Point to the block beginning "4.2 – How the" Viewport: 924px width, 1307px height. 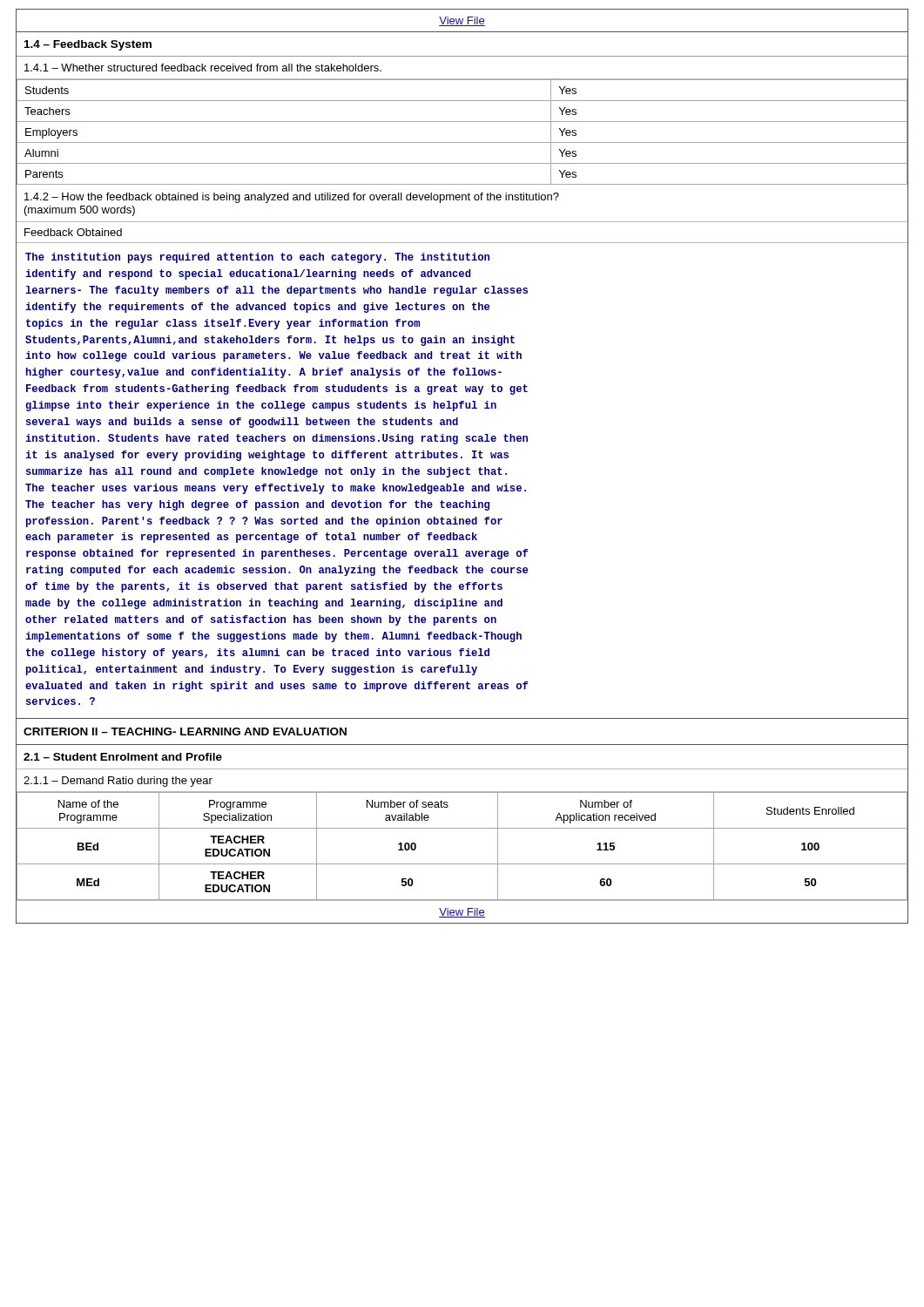[291, 203]
